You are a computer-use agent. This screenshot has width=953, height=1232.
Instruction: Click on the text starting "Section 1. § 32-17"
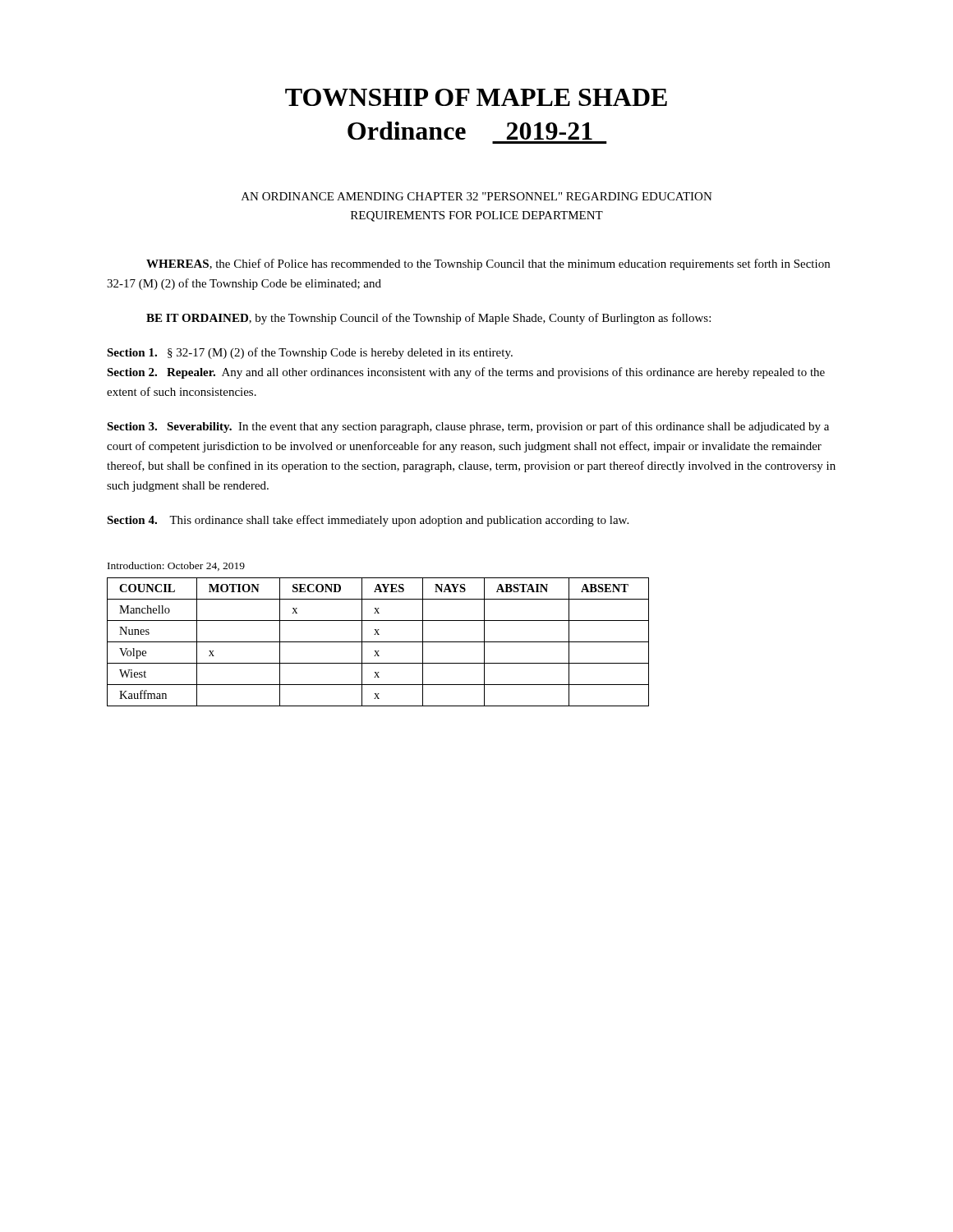pos(476,372)
